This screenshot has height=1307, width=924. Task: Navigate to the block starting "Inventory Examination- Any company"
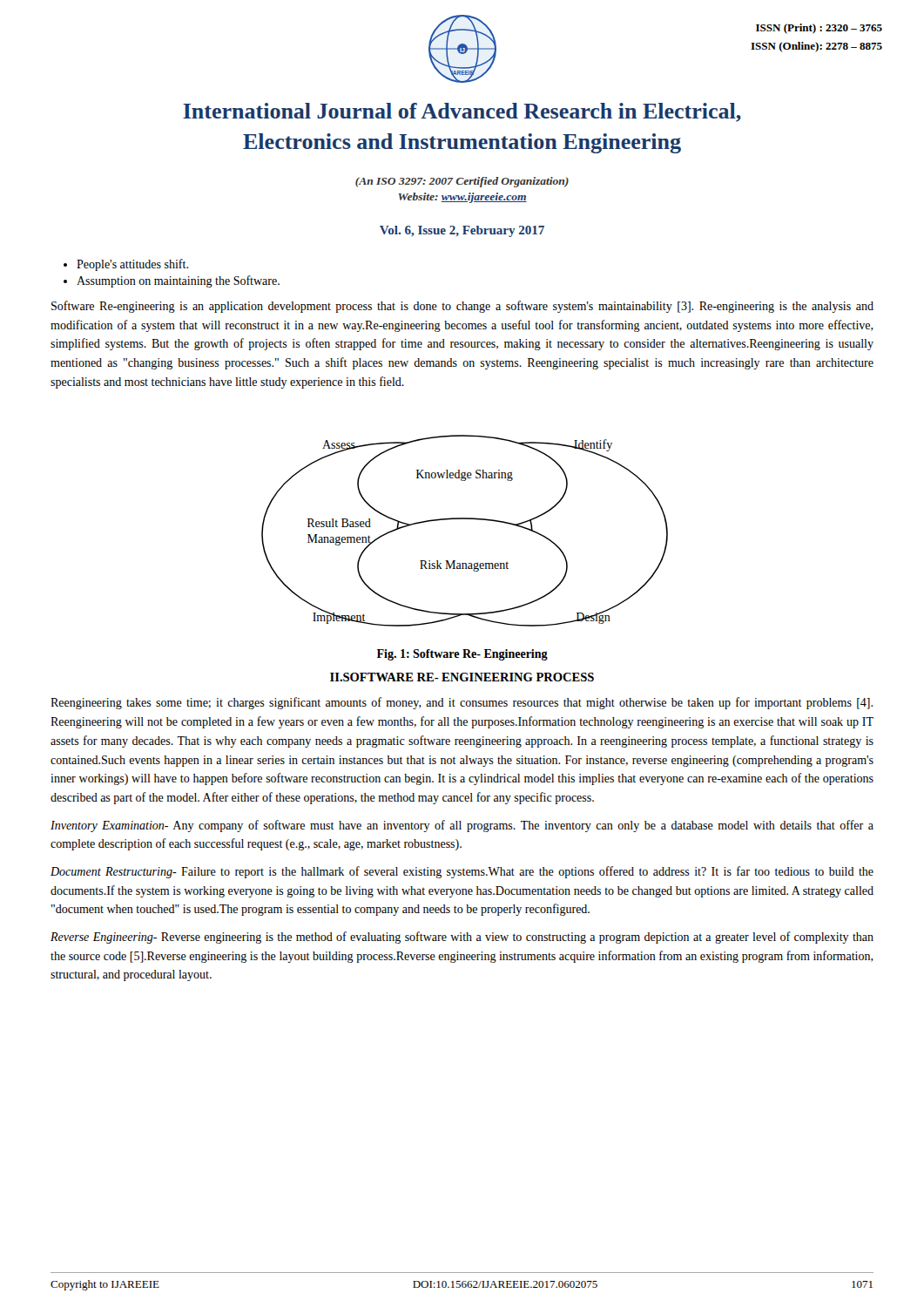pyautogui.click(x=462, y=835)
